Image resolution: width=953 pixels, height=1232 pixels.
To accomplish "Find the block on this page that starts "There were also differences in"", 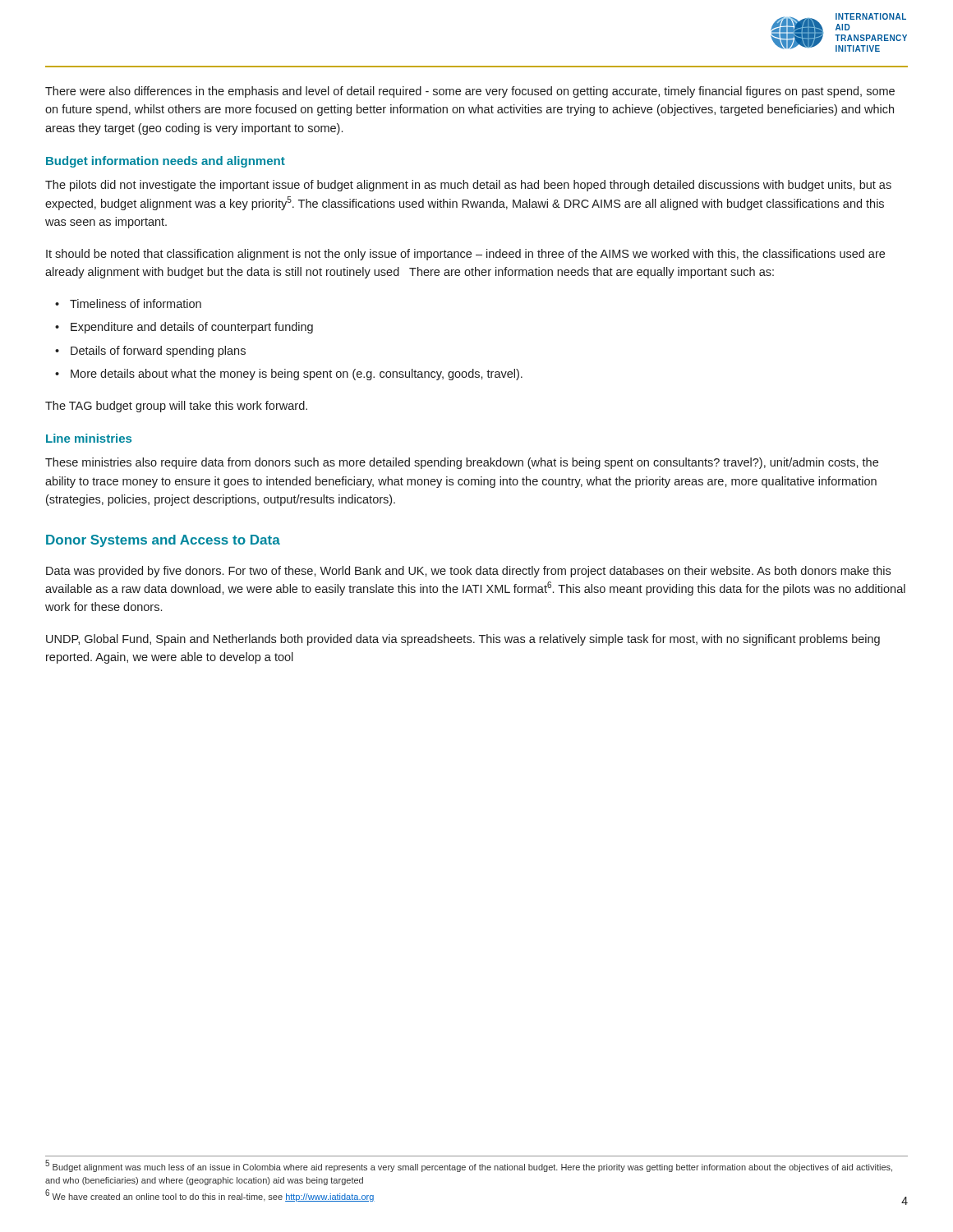I will pos(470,110).
